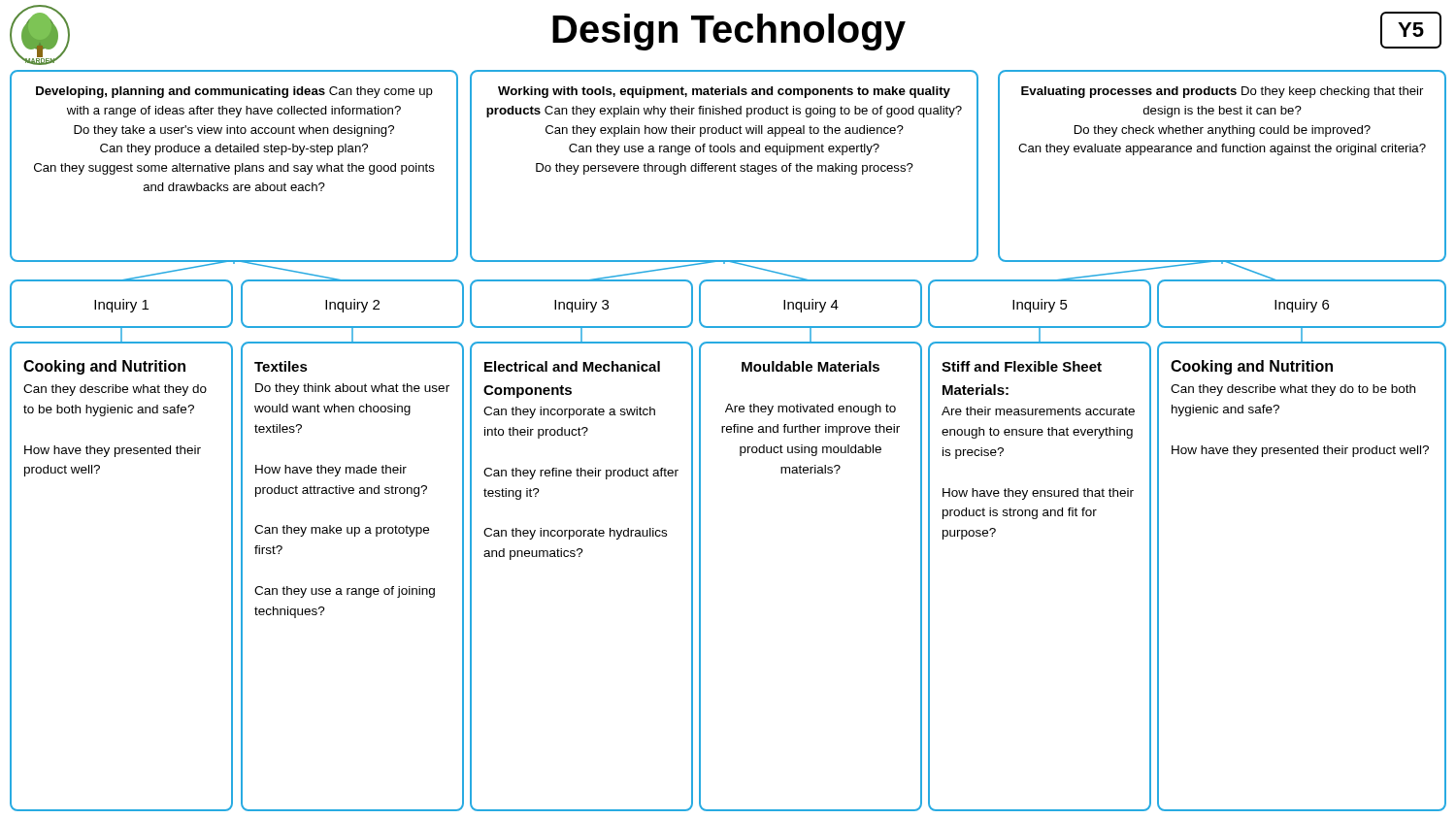
Task: Navigate to the passage starting "Evaluating processes and products Do they keep checking"
Action: (1222, 120)
